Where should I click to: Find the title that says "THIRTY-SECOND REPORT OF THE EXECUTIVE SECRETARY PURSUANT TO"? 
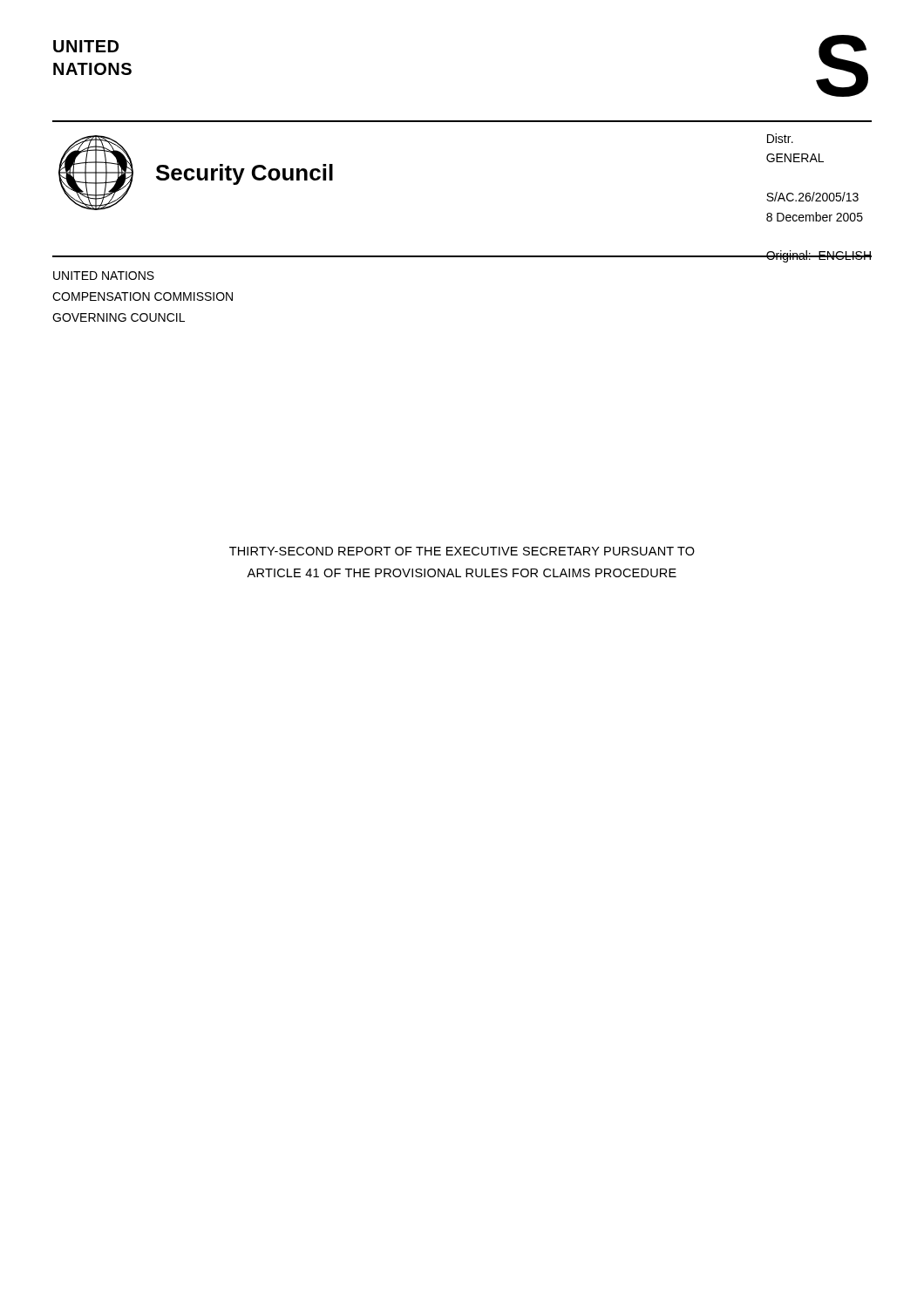(462, 562)
